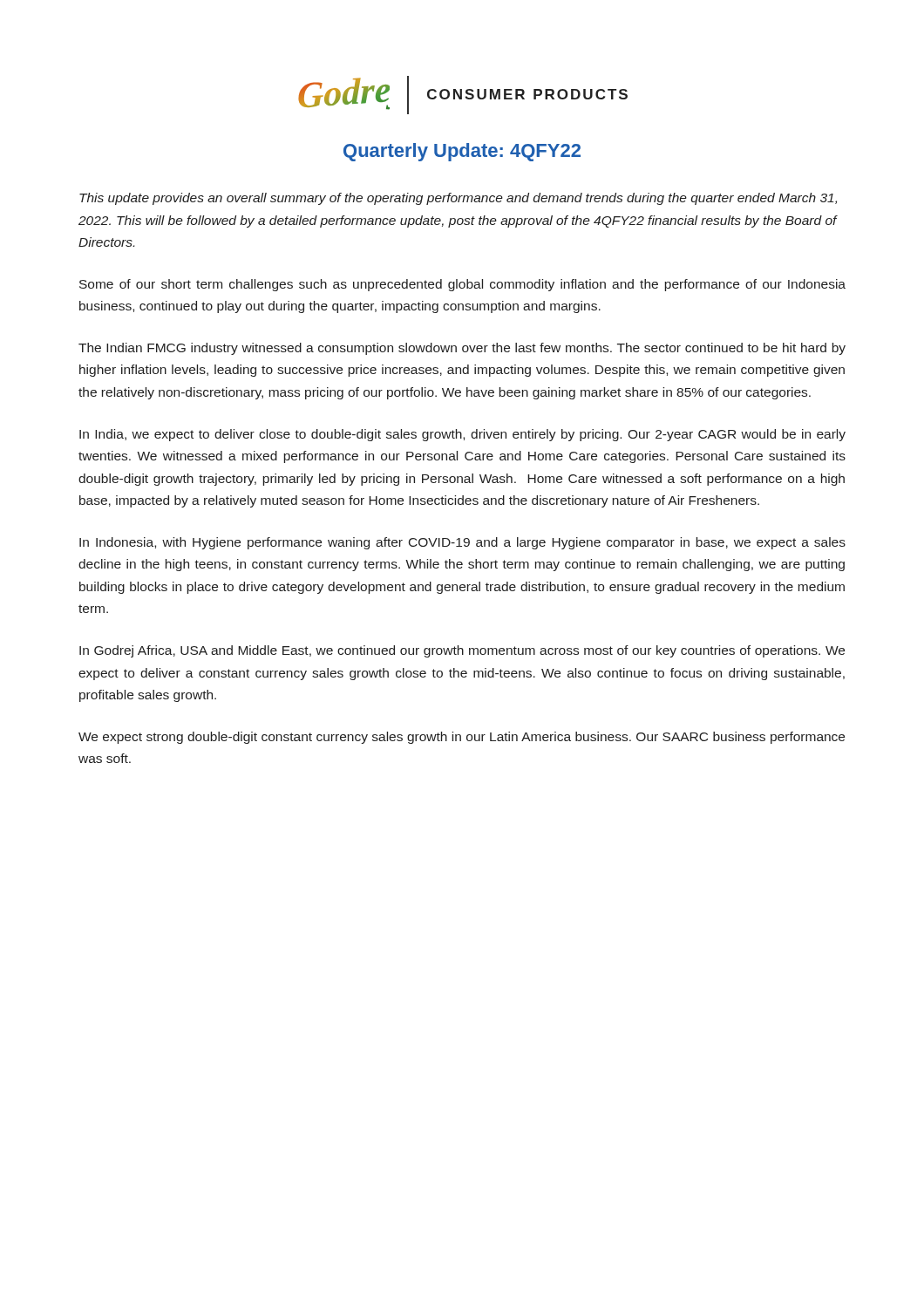Find the logo

click(x=462, y=97)
